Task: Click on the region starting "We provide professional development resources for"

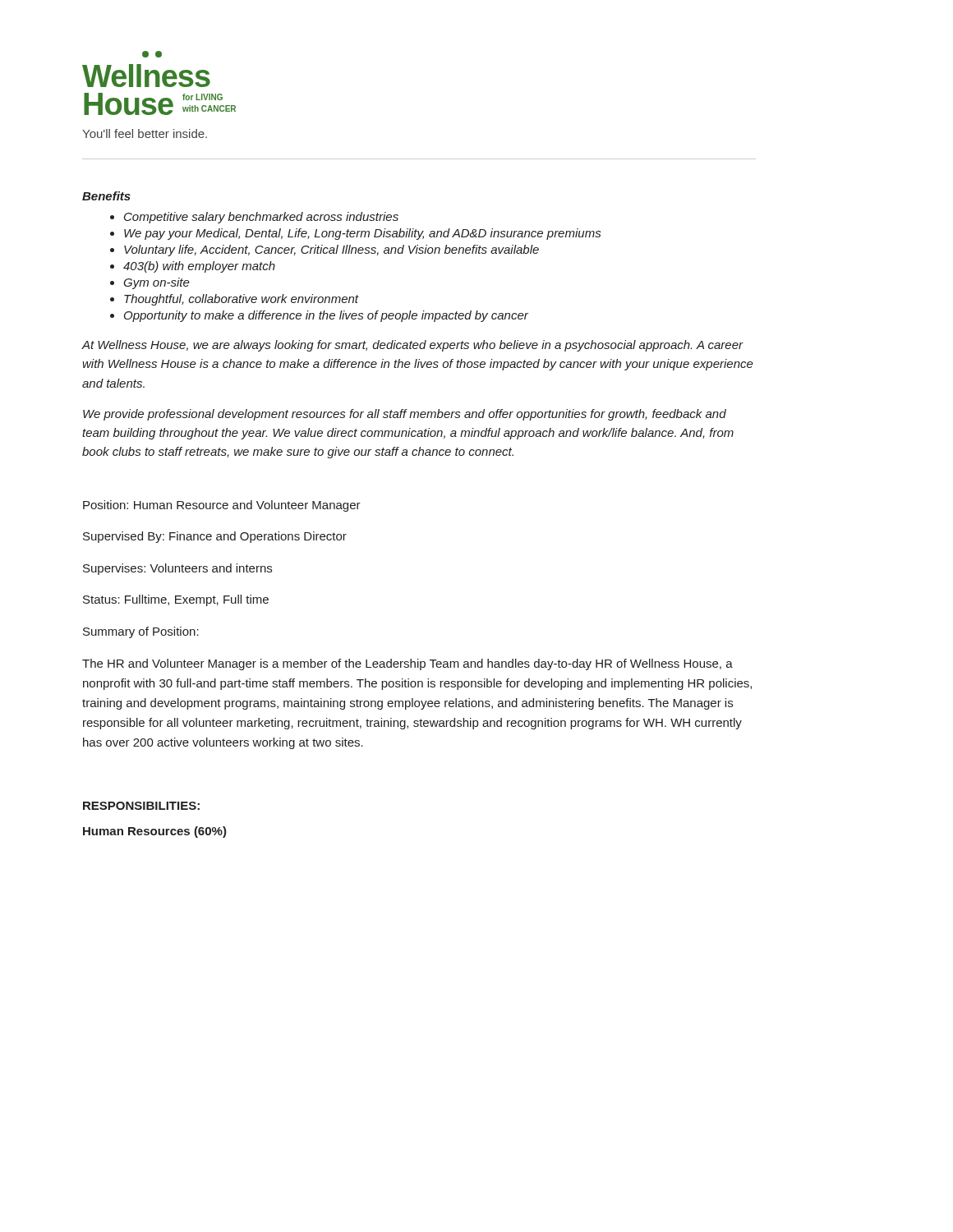Action: coord(408,432)
